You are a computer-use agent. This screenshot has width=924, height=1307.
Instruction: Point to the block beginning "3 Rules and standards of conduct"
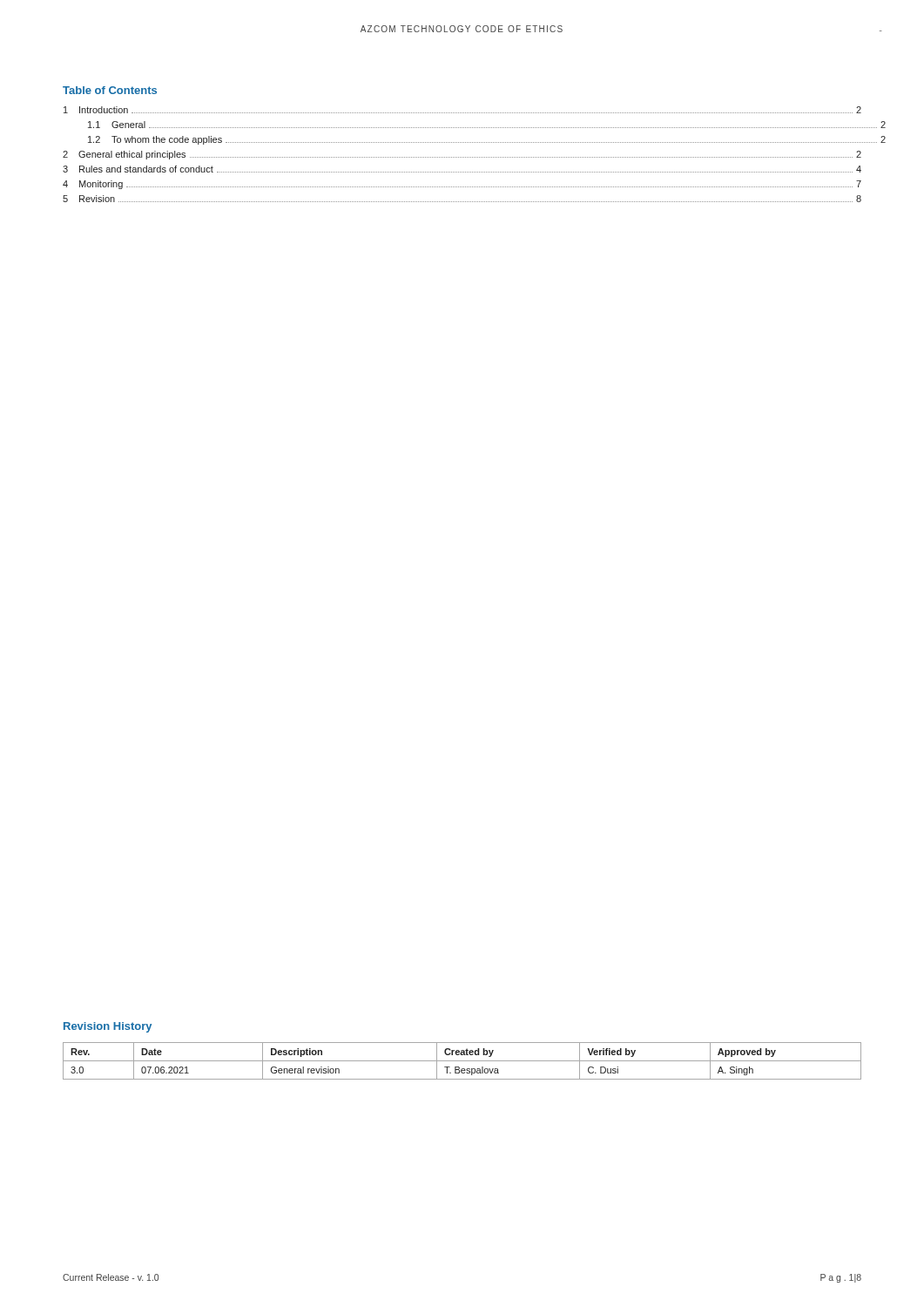(x=462, y=169)
